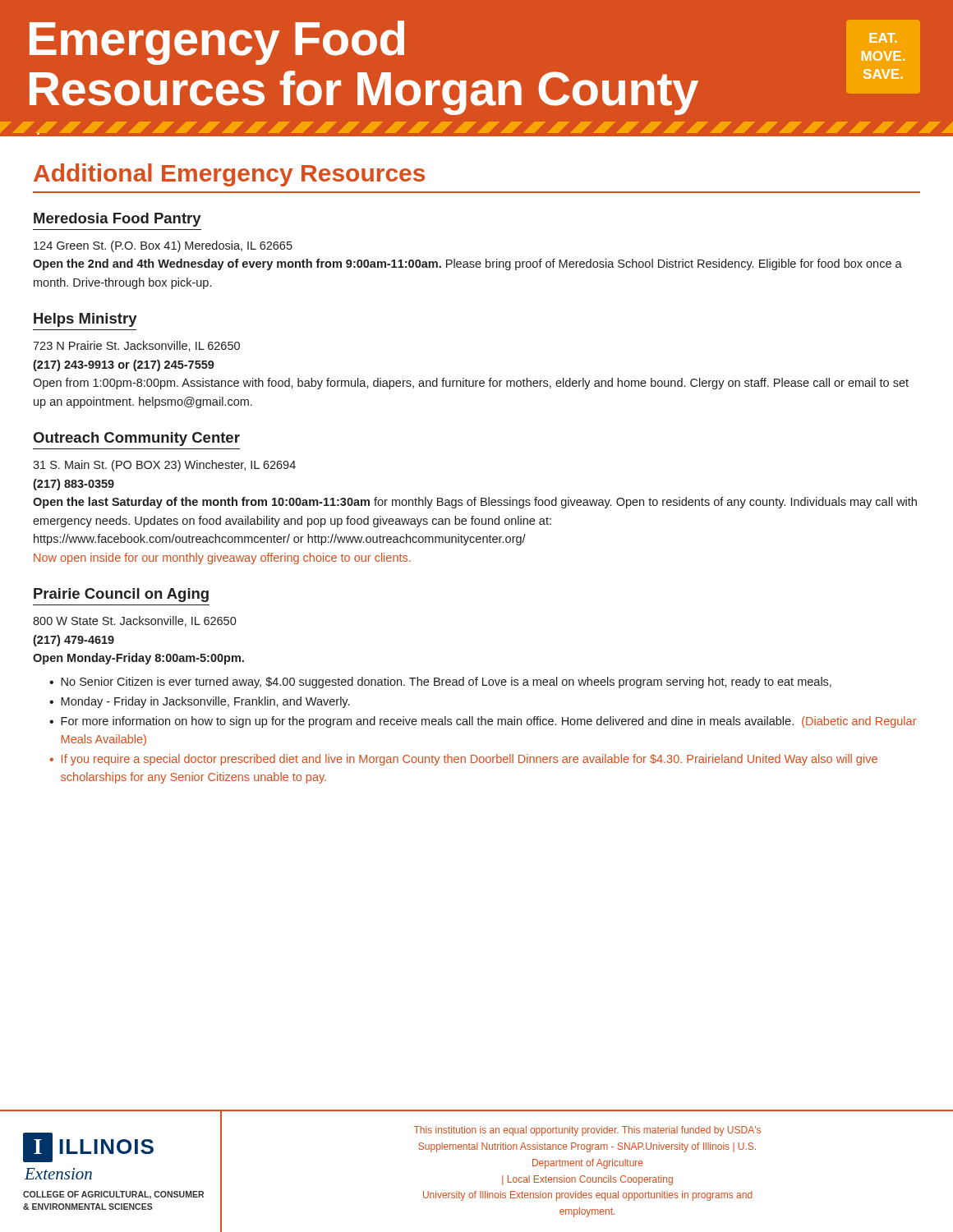Select the section header containing "Prairie Council on Aging"

click(121, 595)
